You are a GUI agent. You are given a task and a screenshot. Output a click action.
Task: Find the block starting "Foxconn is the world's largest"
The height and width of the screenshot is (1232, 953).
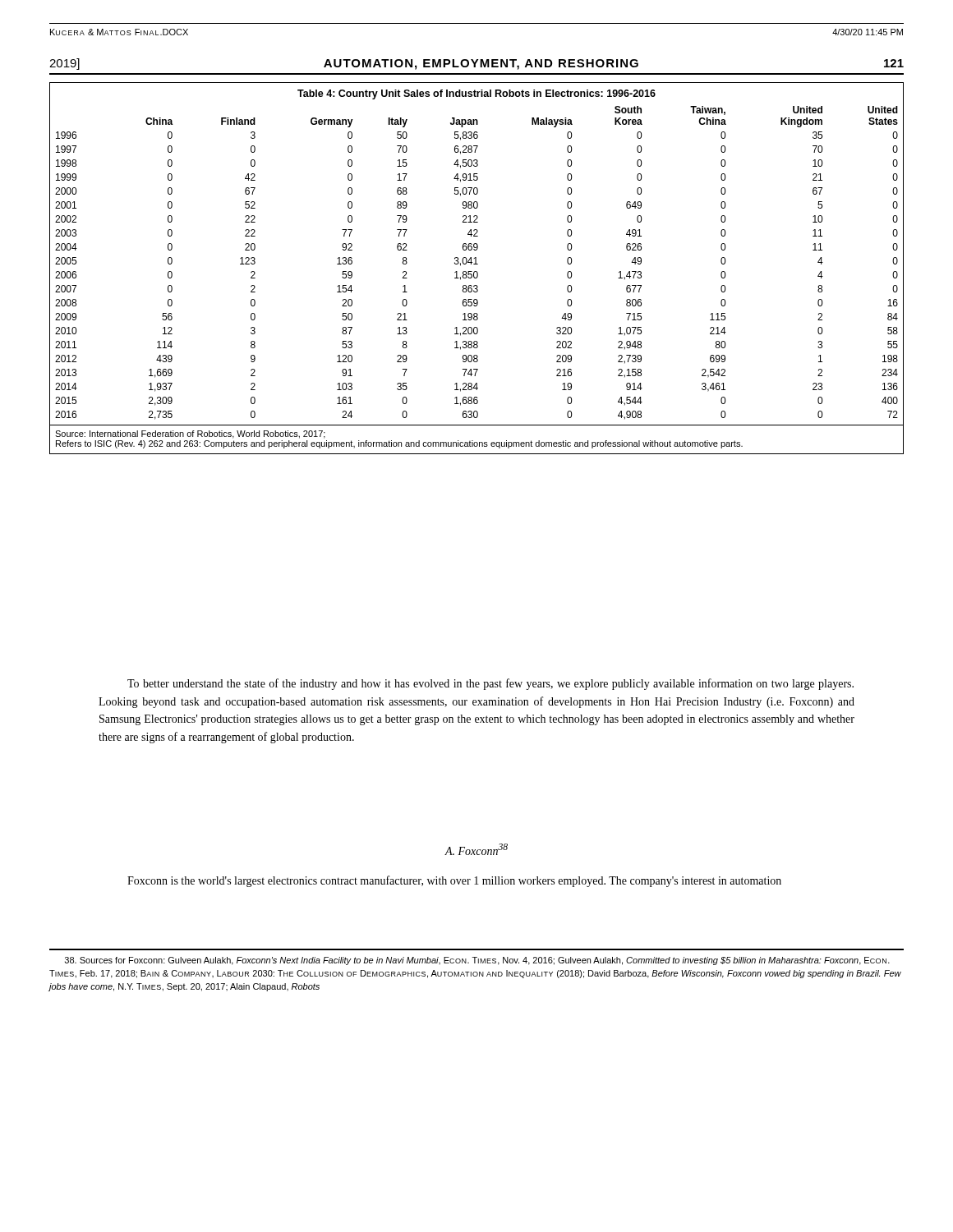[454, 881]
